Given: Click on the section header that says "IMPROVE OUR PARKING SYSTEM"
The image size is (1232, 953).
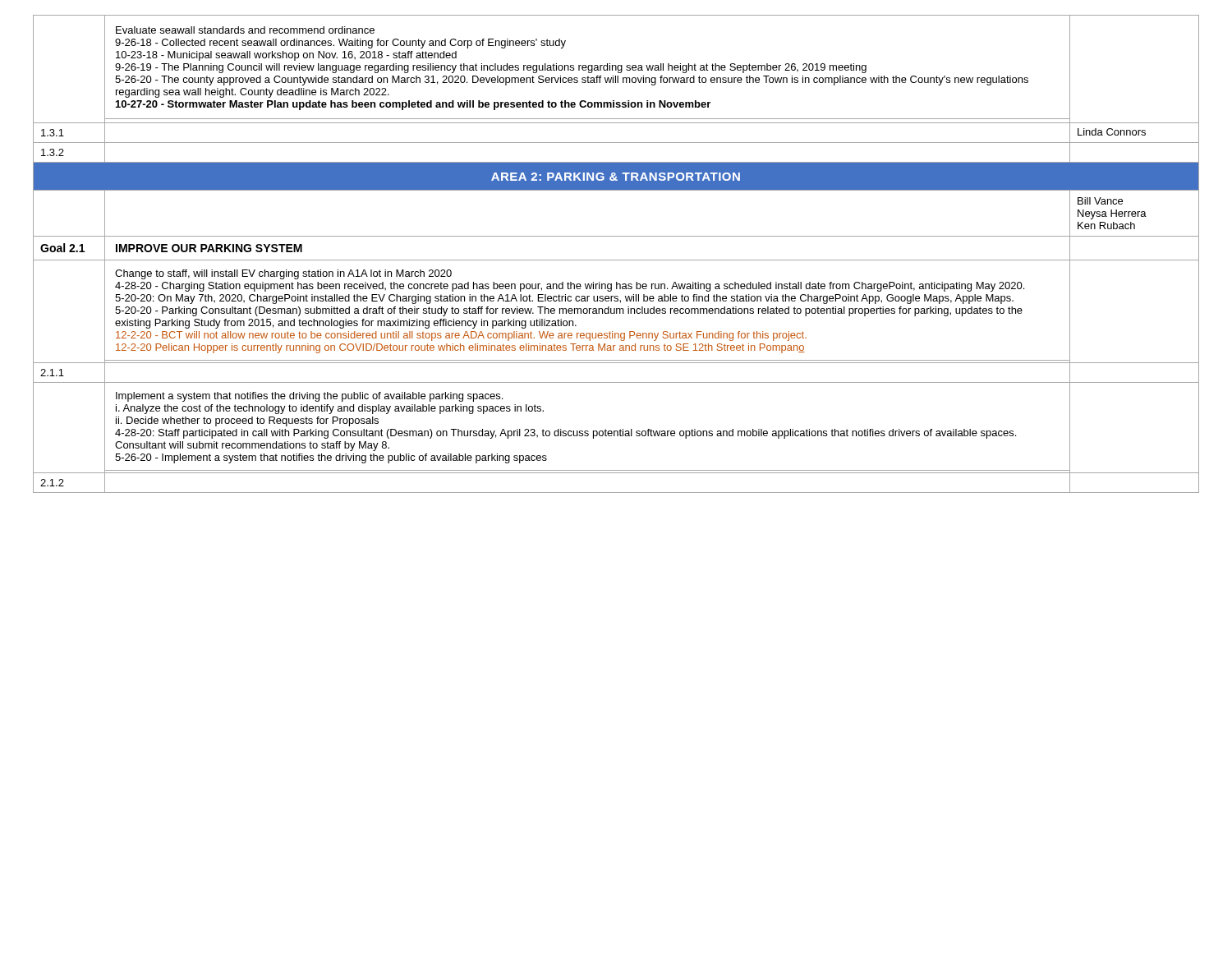Looking at the screenshot, I should 209,248.
